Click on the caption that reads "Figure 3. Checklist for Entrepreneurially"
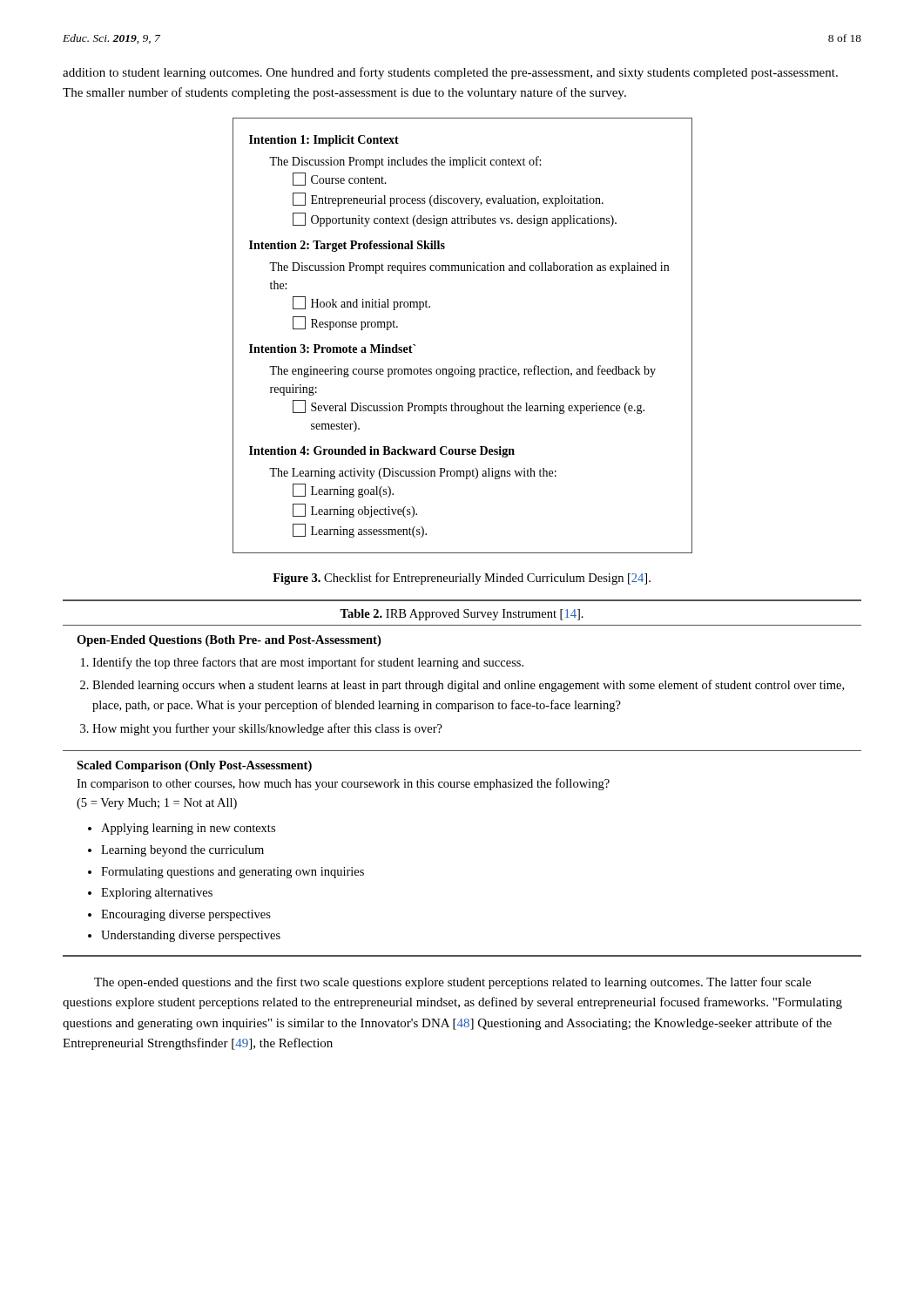Viewport: 924px width, 1307px height. pos(462,578)
